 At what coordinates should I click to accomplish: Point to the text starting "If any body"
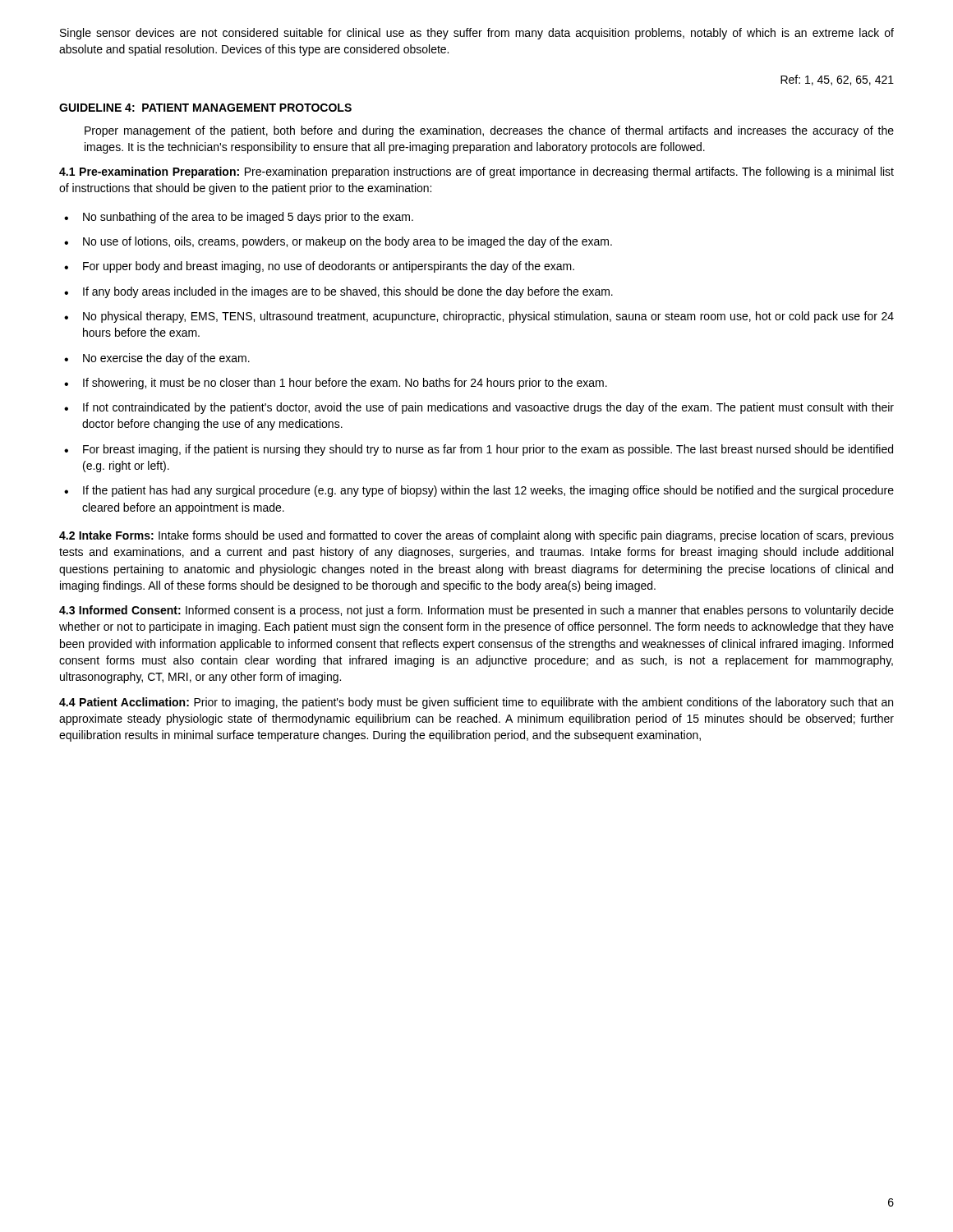point(348,291)
